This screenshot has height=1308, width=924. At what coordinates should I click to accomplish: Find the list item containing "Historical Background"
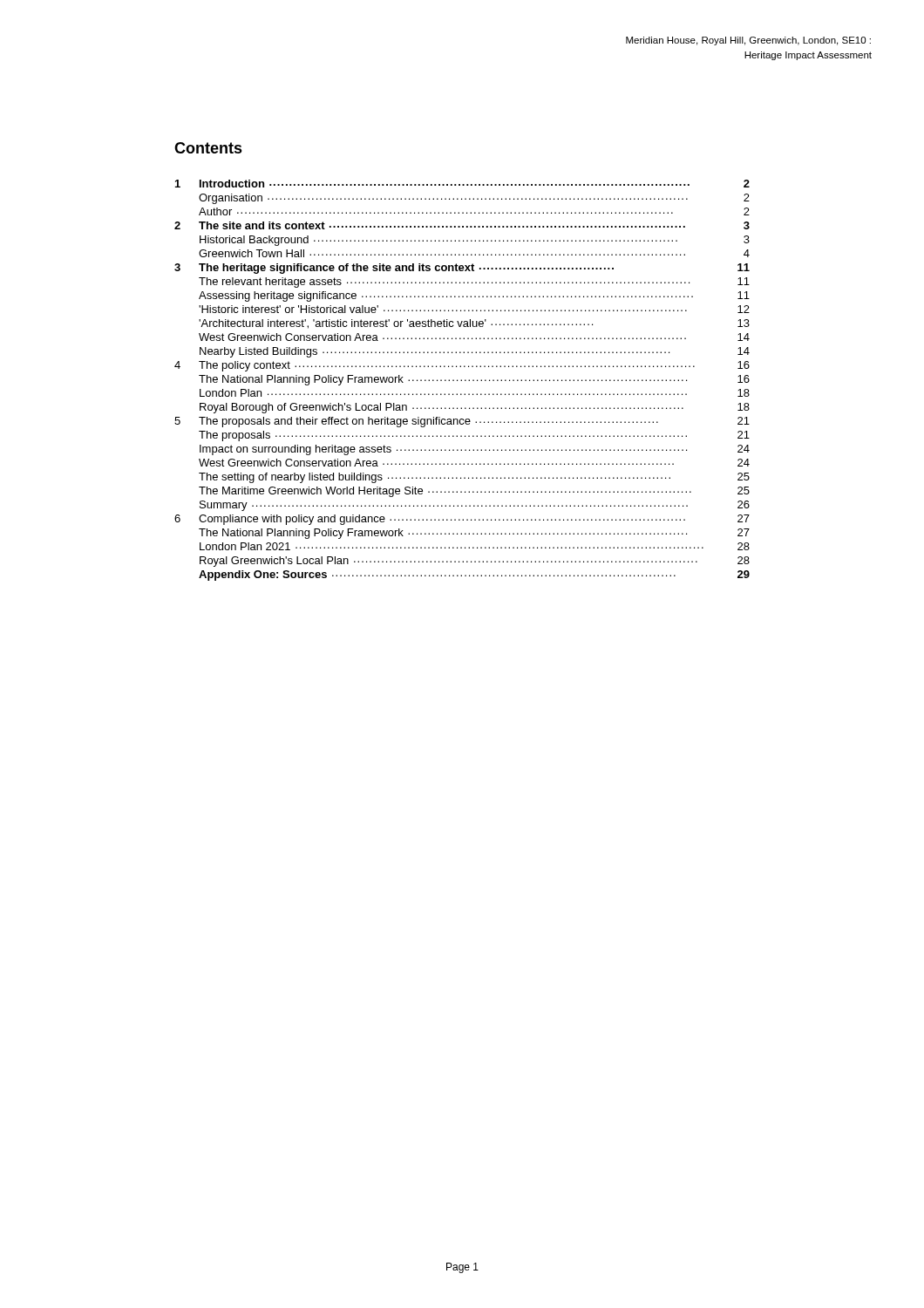pyautogui.click(x=474, y=239)
